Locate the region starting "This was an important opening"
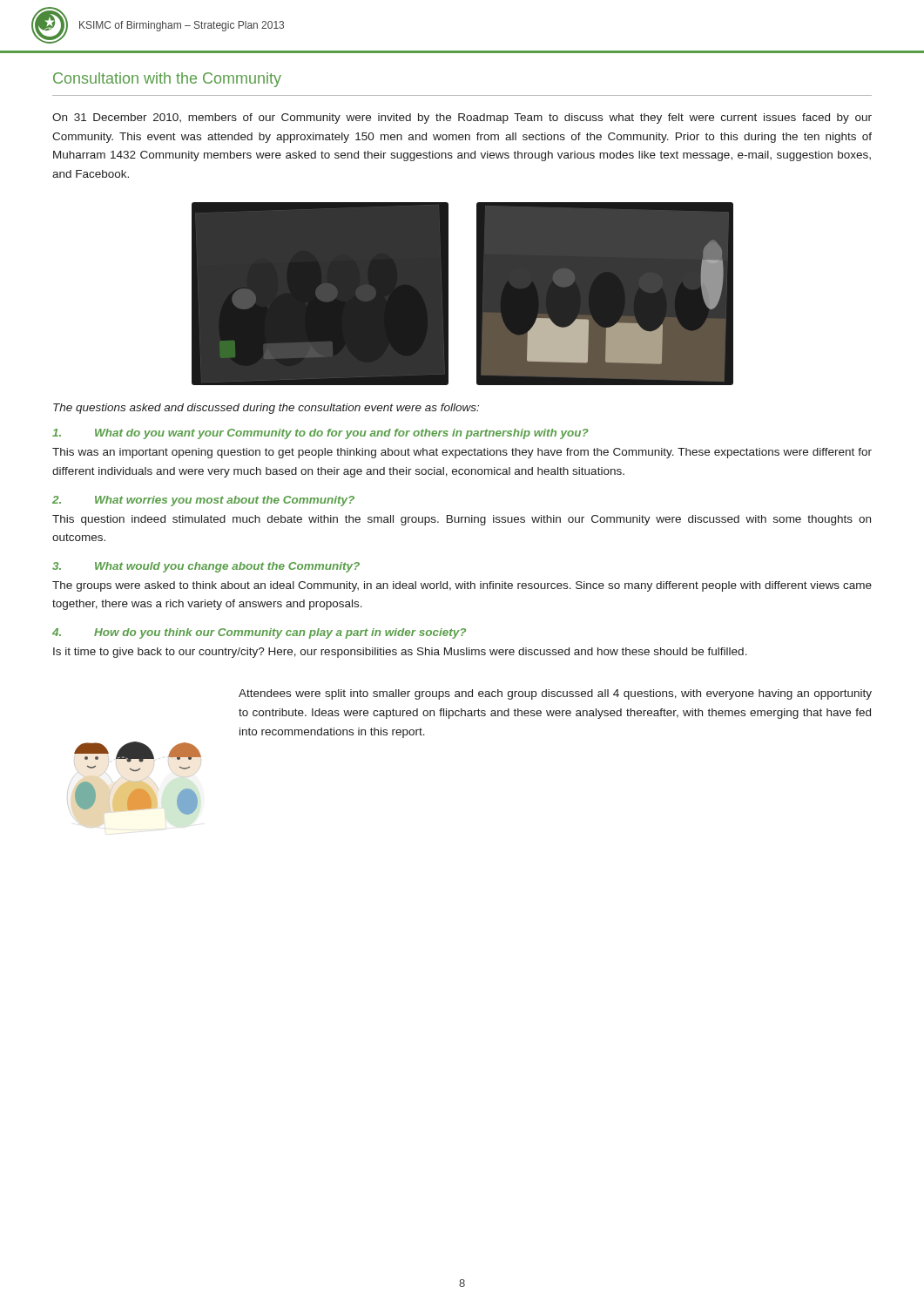The height and width of the screenshot is (1307, 924). tap(462, 462)
